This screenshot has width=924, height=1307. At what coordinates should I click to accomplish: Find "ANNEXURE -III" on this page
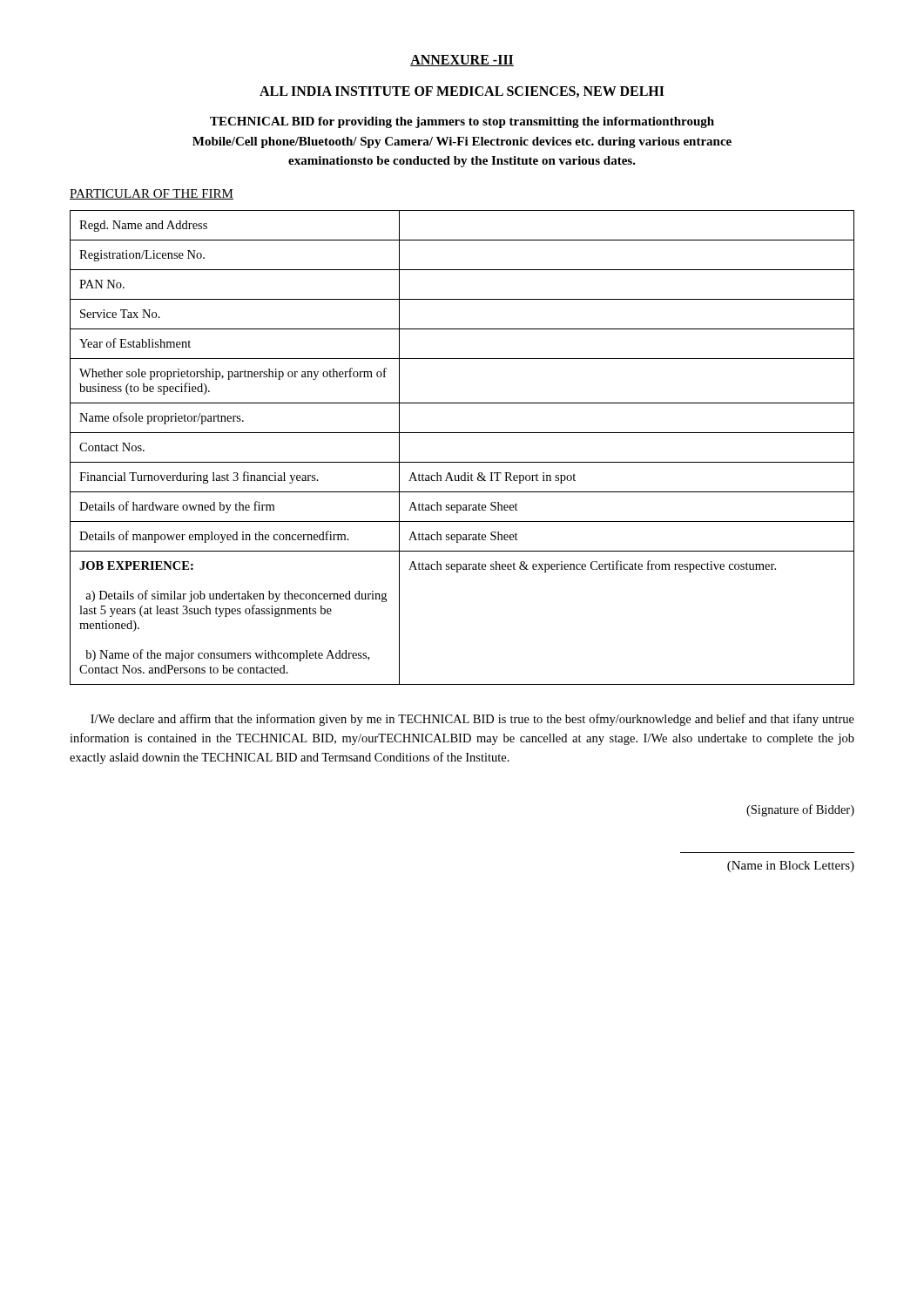462,60
